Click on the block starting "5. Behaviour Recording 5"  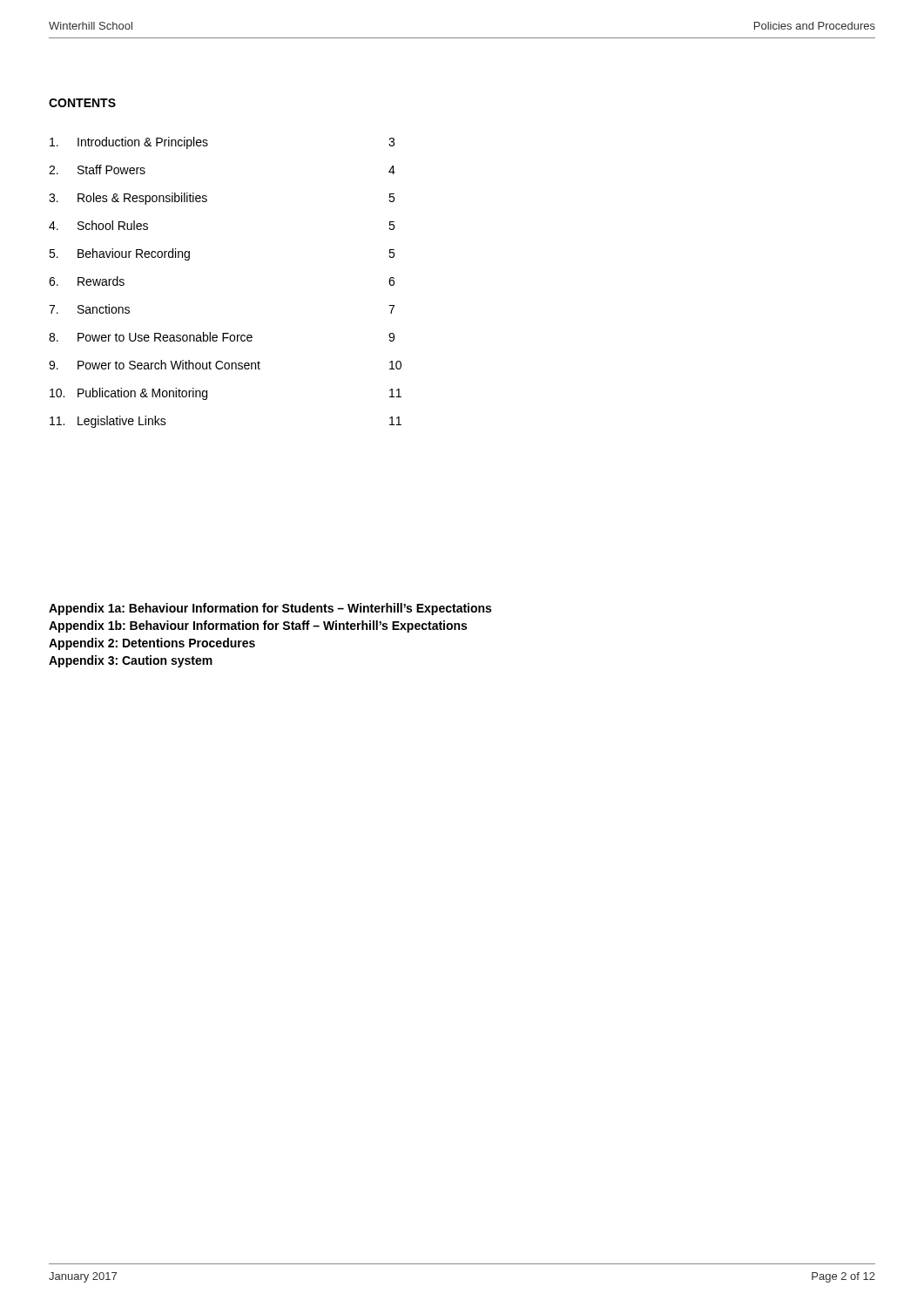tap(129, 254)
